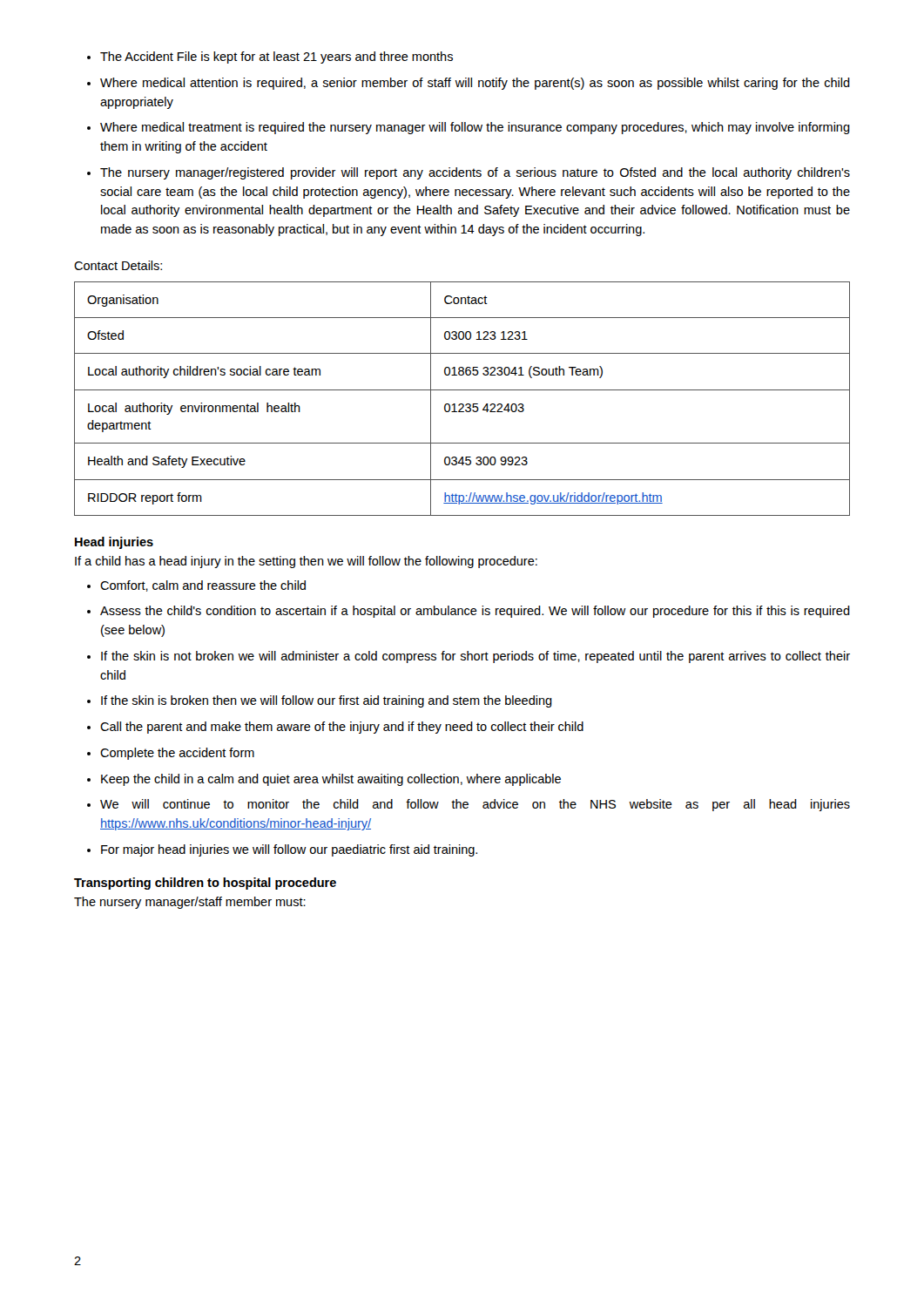Image resolution: width=924 pixels, height=1307 pixels.
Task: Select the region starting "Transporting children to"
Action: pyautogui.click(x=205, y=882)
